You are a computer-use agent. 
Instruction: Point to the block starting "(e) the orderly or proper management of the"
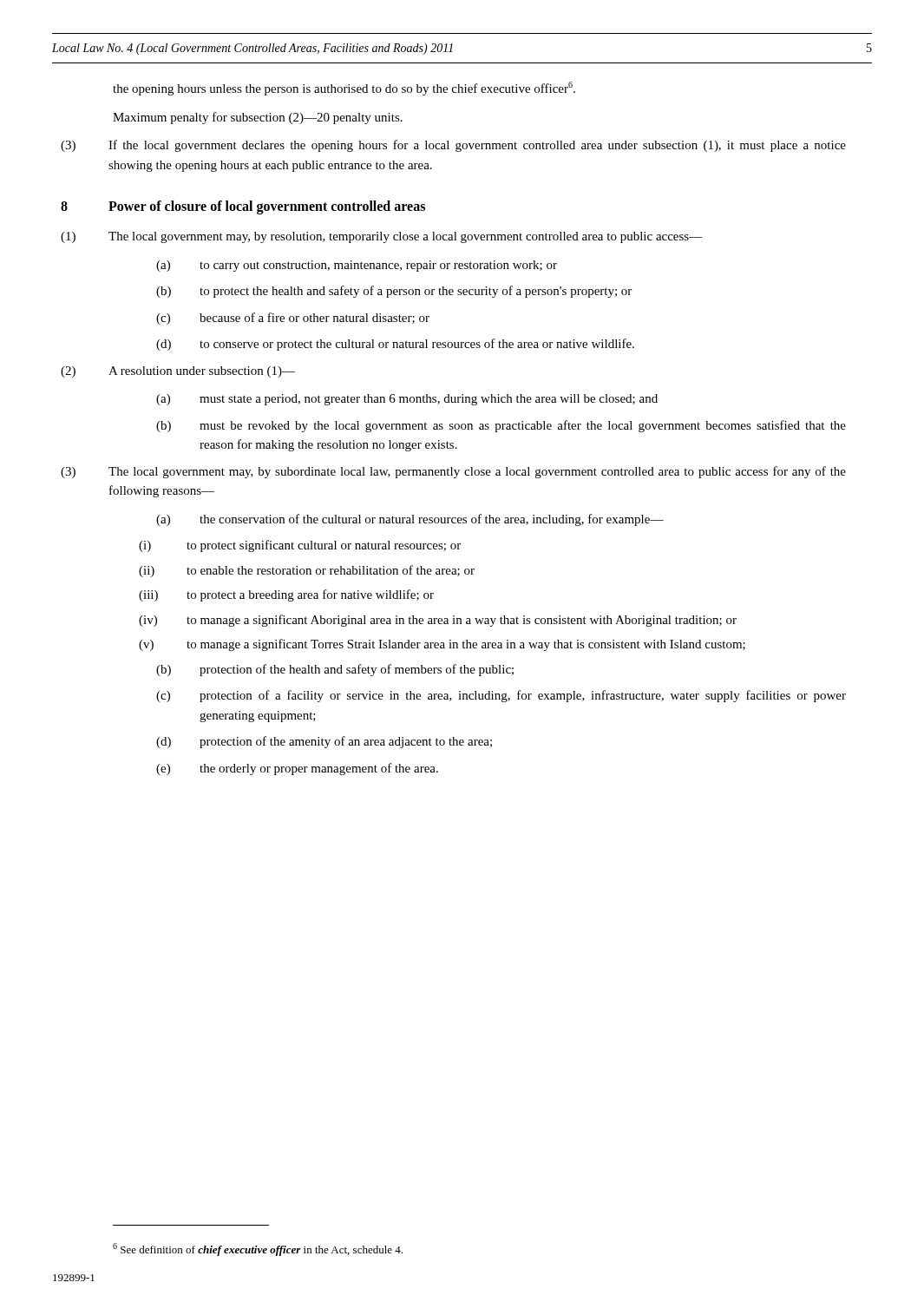297,769
